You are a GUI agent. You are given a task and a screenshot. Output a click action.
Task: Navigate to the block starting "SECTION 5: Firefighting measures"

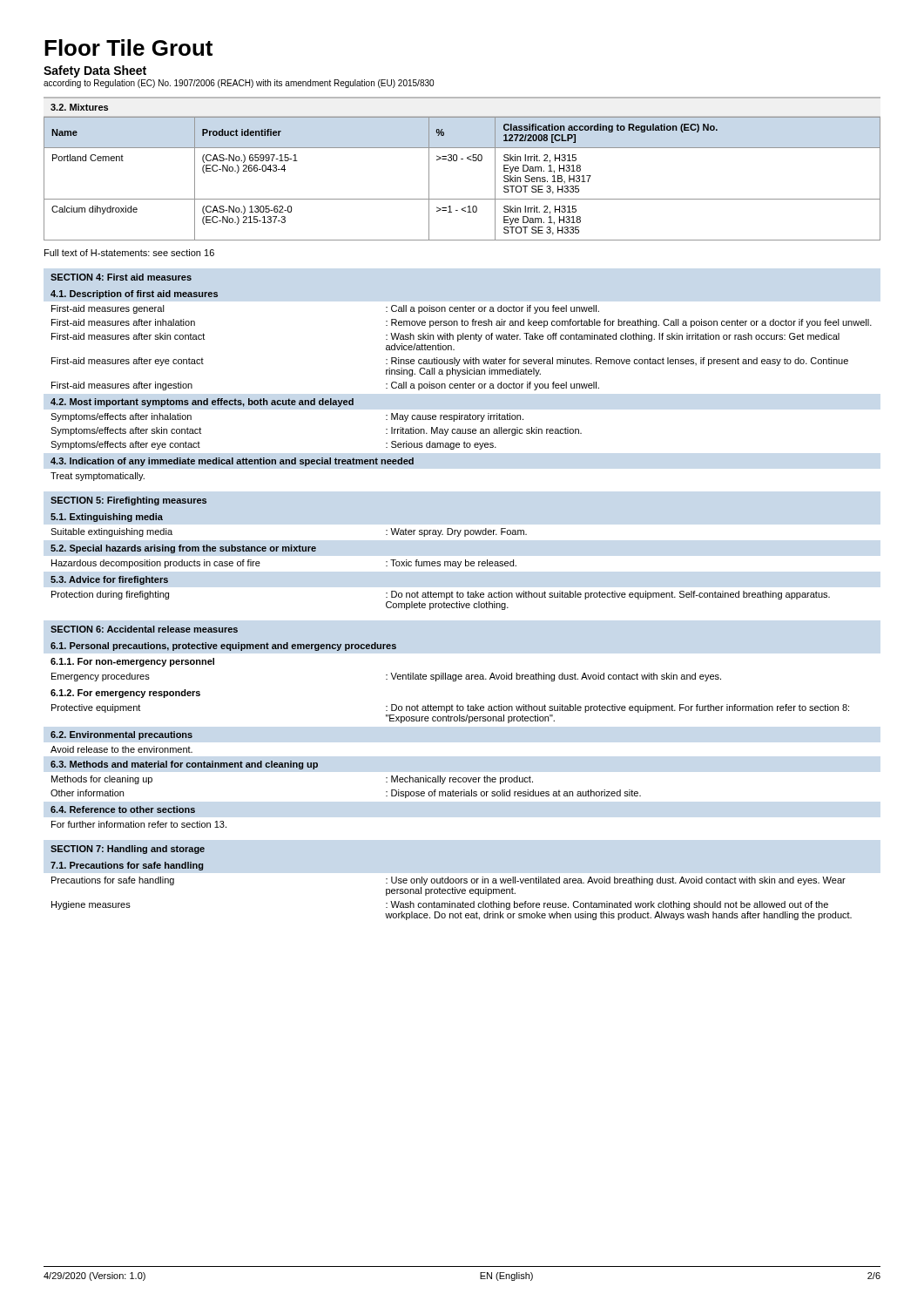(x=129, y=500)
